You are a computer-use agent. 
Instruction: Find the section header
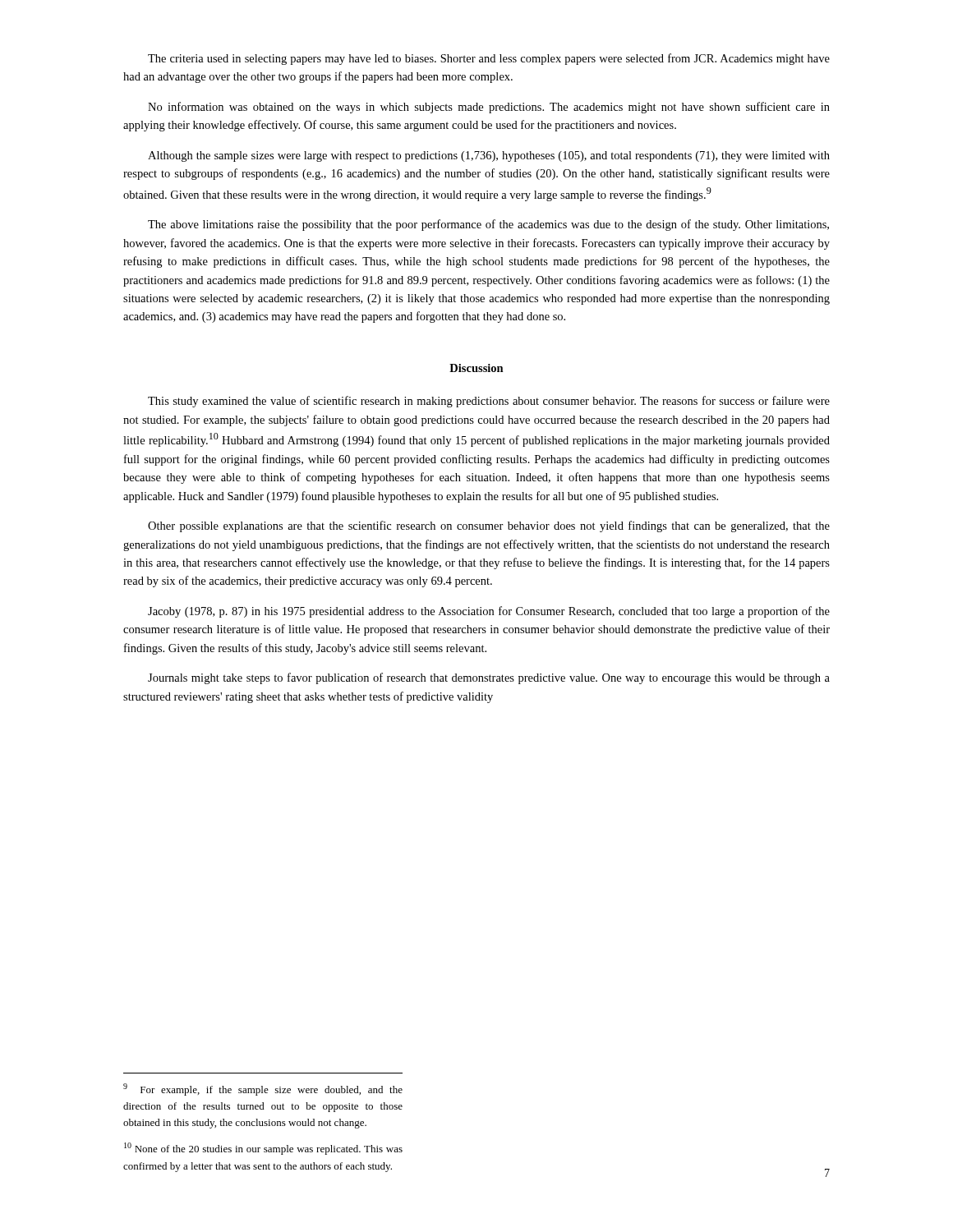[476, 368]
